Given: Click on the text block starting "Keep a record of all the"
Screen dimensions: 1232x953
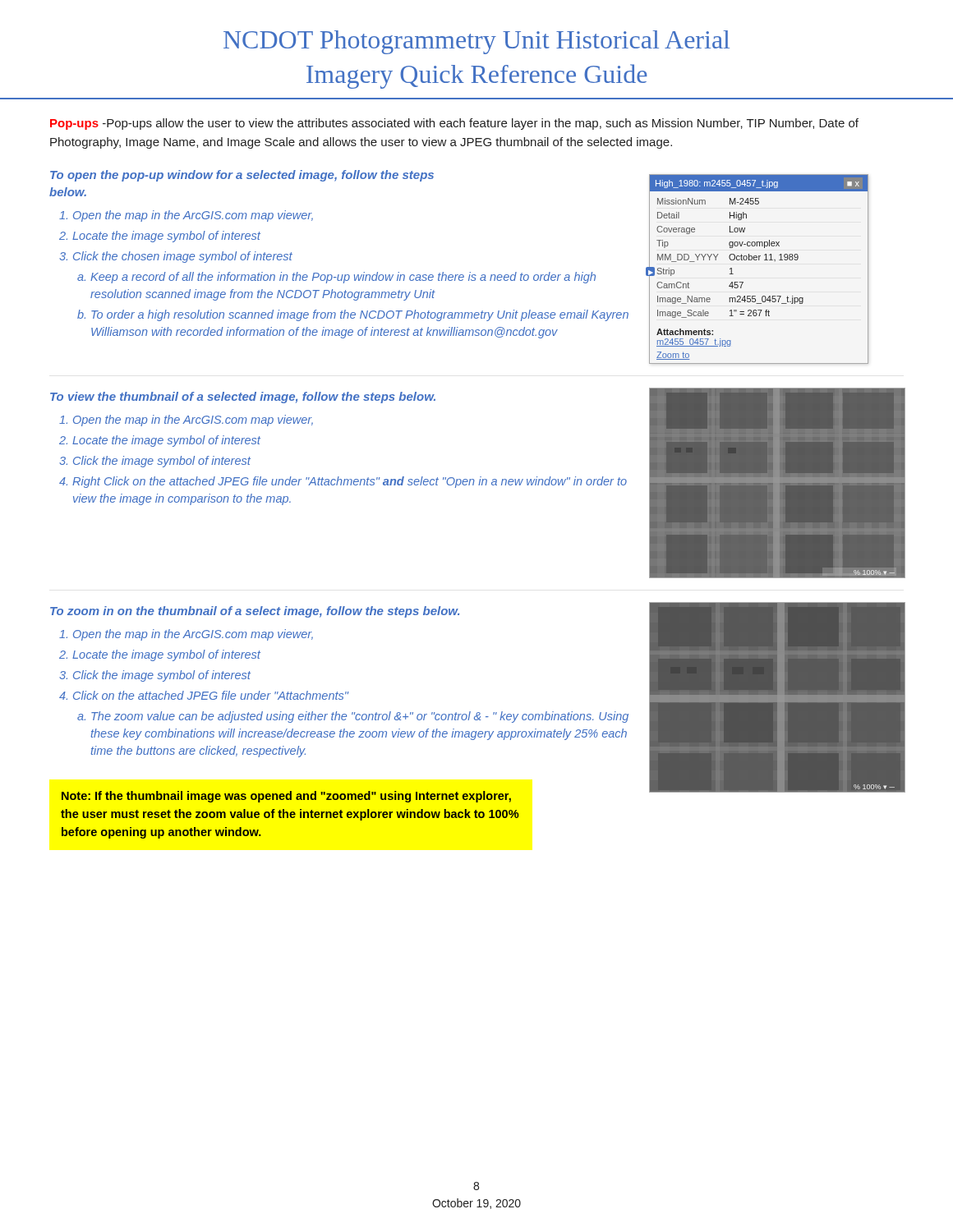Looking at the screenshot, I should click(x=343, y=286).
